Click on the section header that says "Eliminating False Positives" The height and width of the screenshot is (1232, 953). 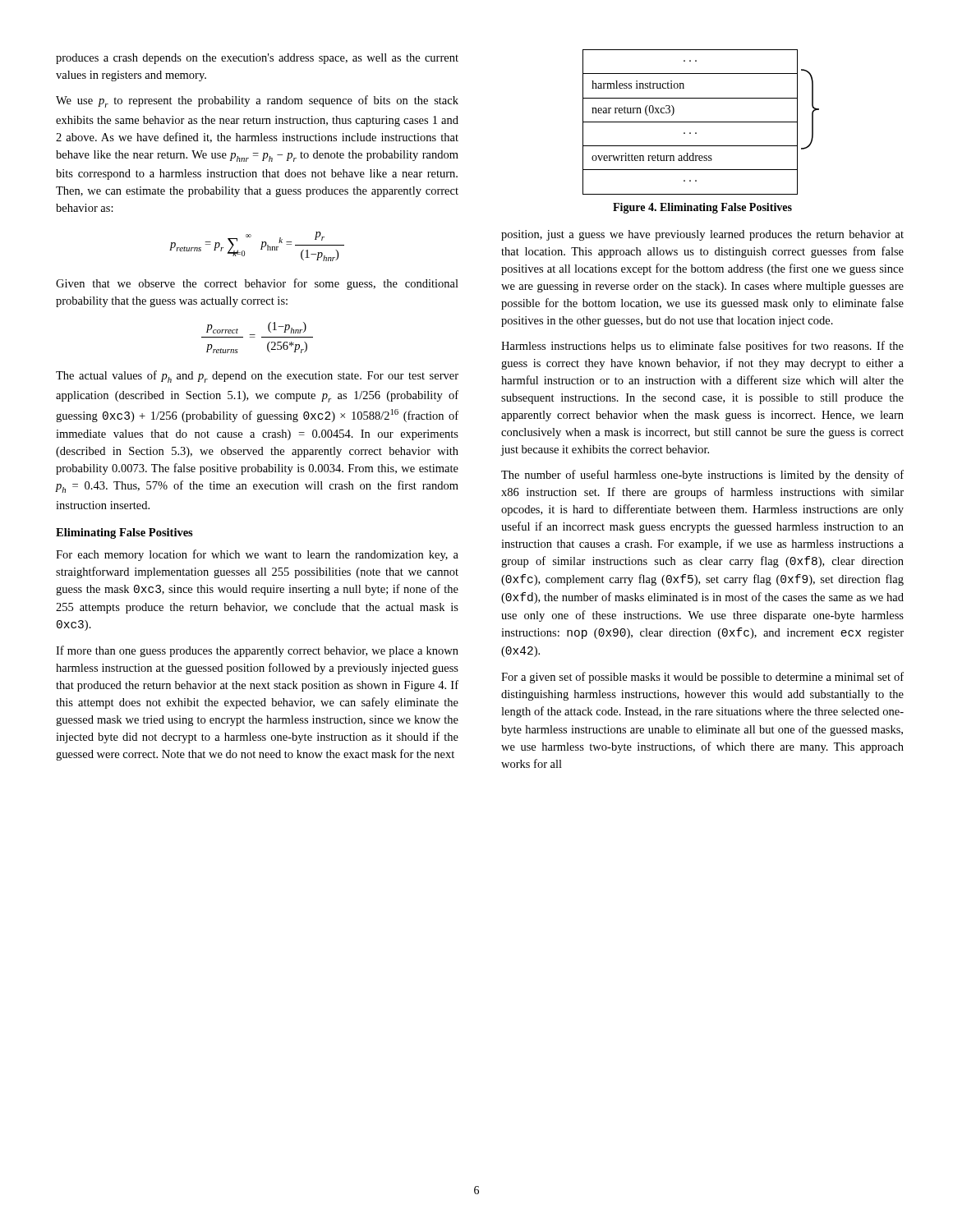(x=124, y=533)
